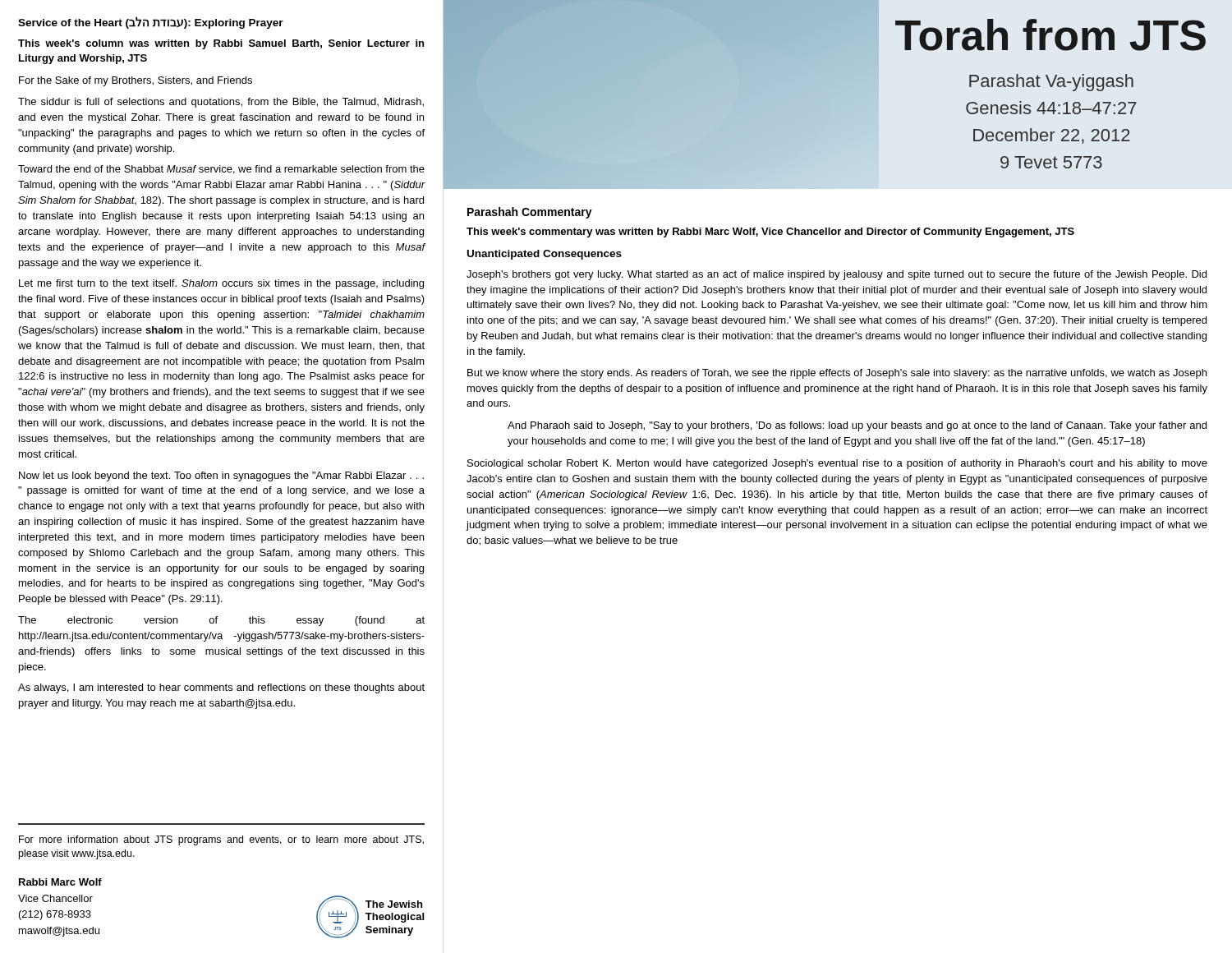
Task: Navigate to the passage starting "Sociological scholar Robert K. Merton would have categorized"
Action: pos(837,502)
